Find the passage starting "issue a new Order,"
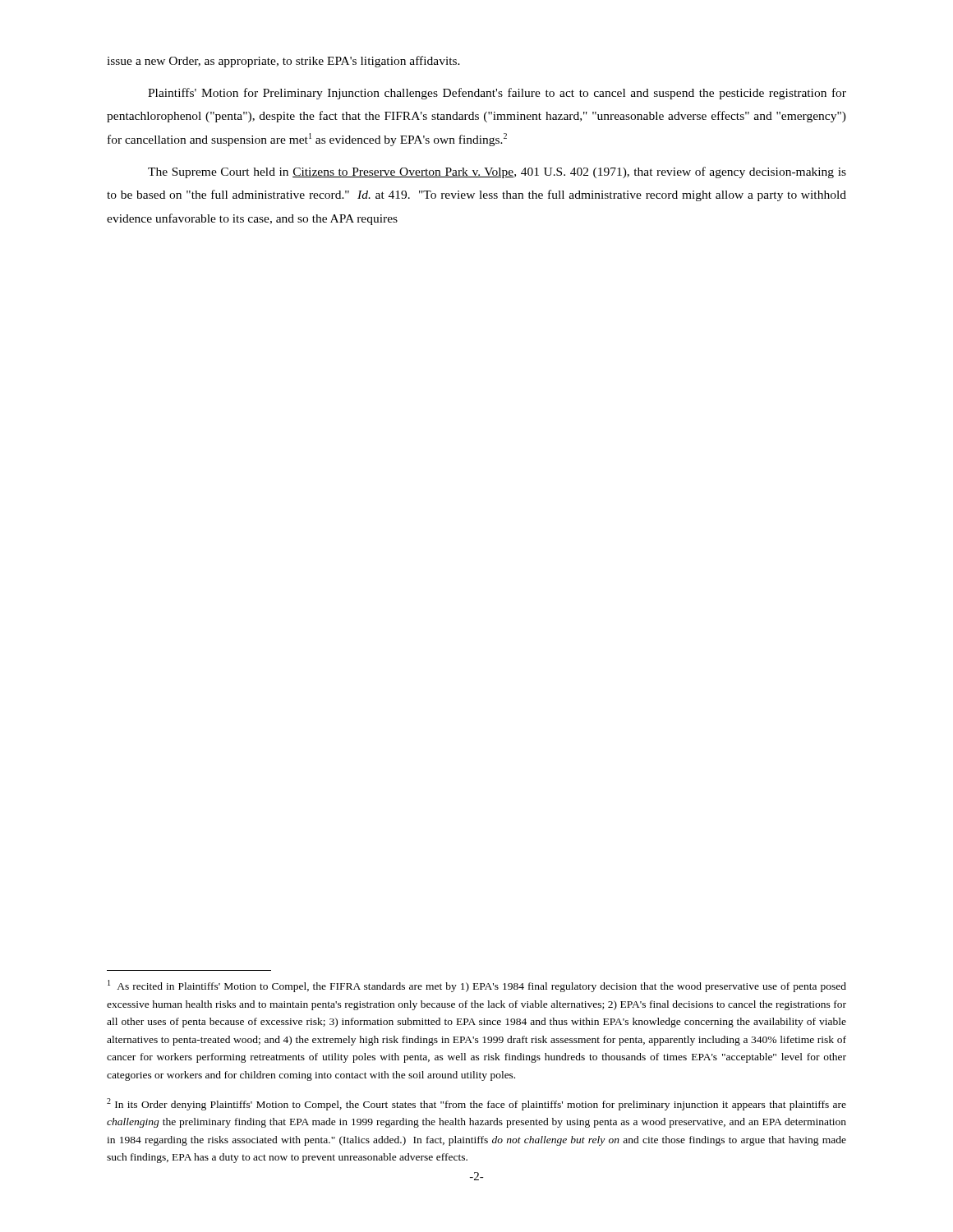The image size is (953, 1232). coord(284,60)
